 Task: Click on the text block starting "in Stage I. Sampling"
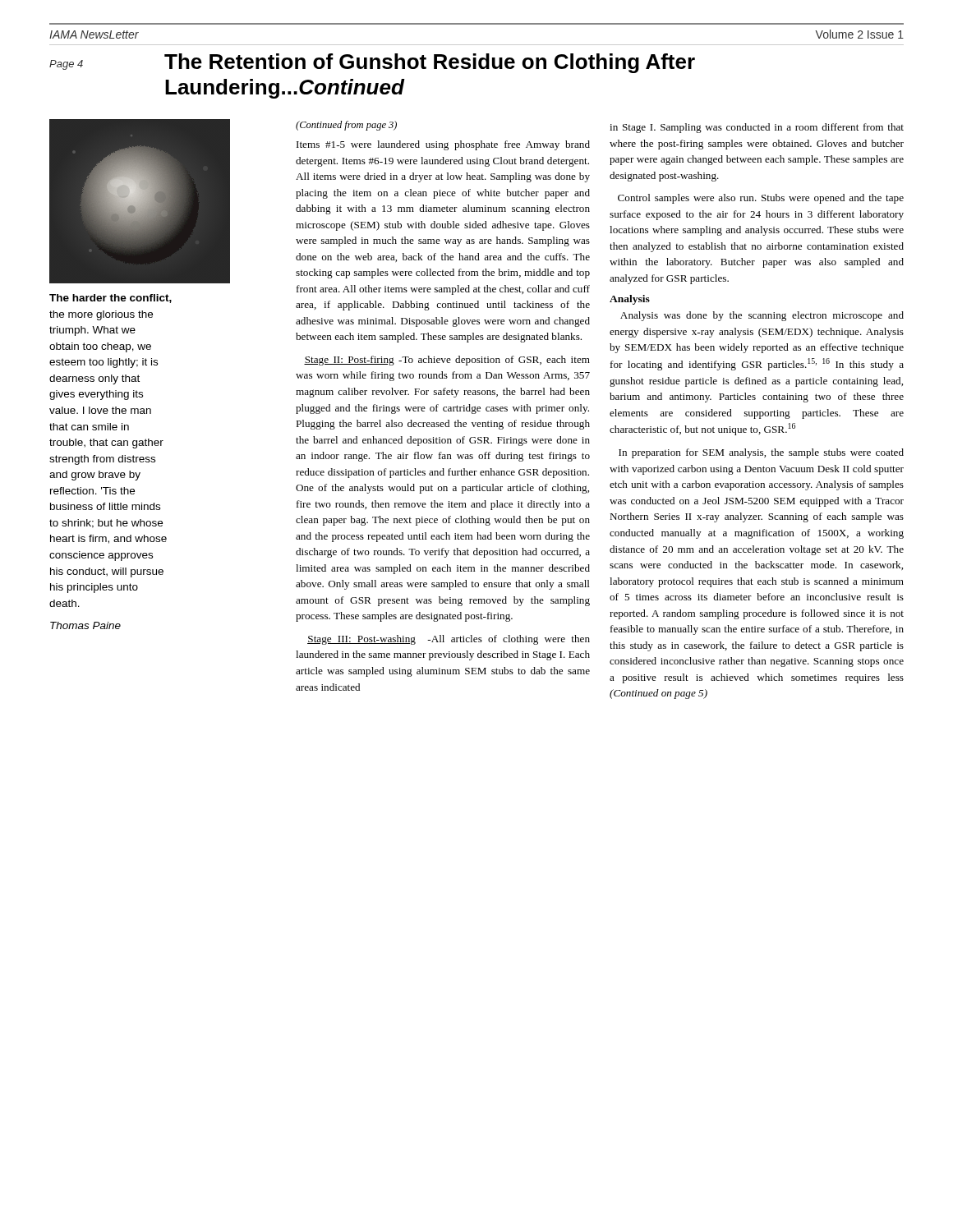pos(757,151)
